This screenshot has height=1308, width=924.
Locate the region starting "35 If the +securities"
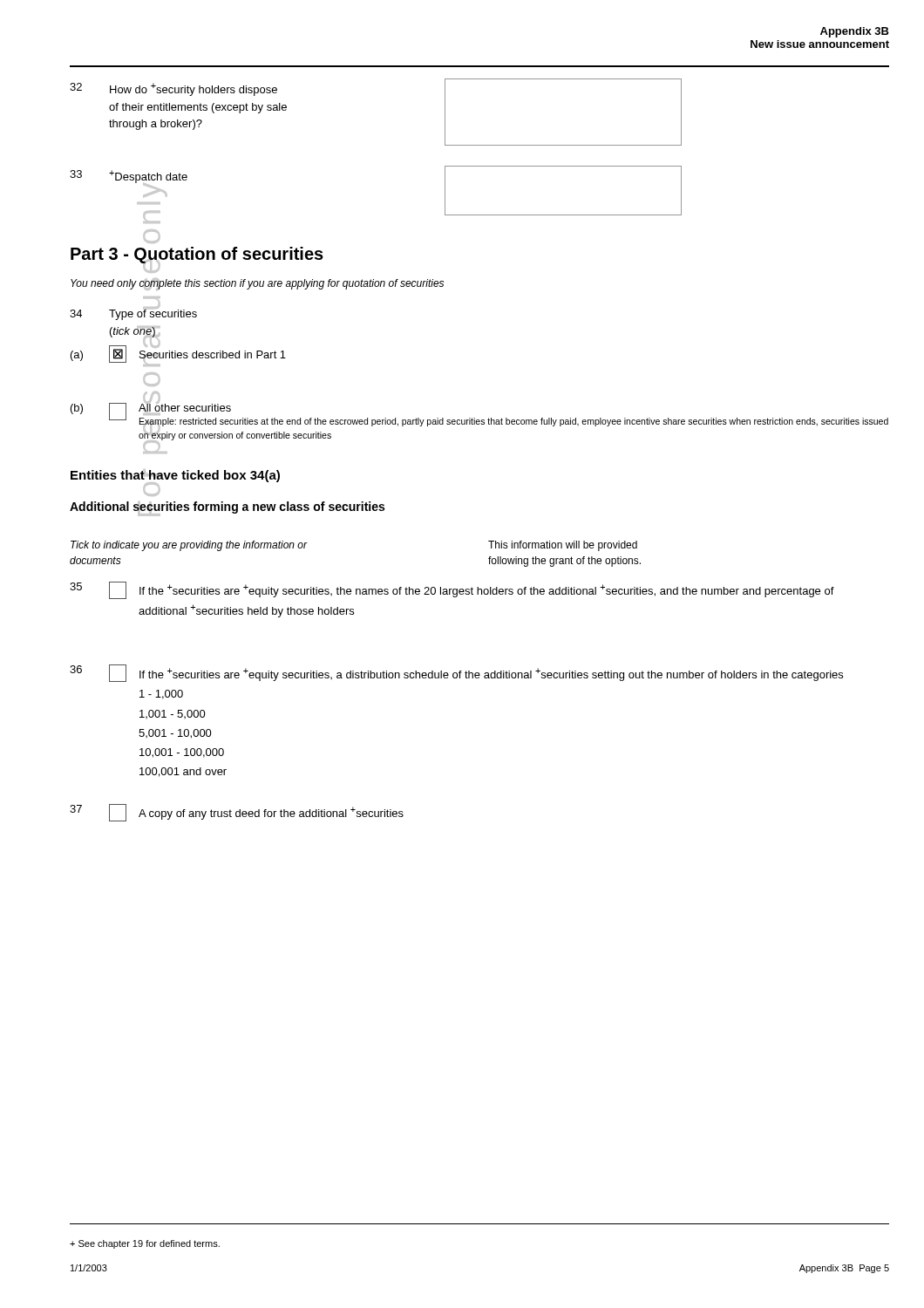point(462,600)
